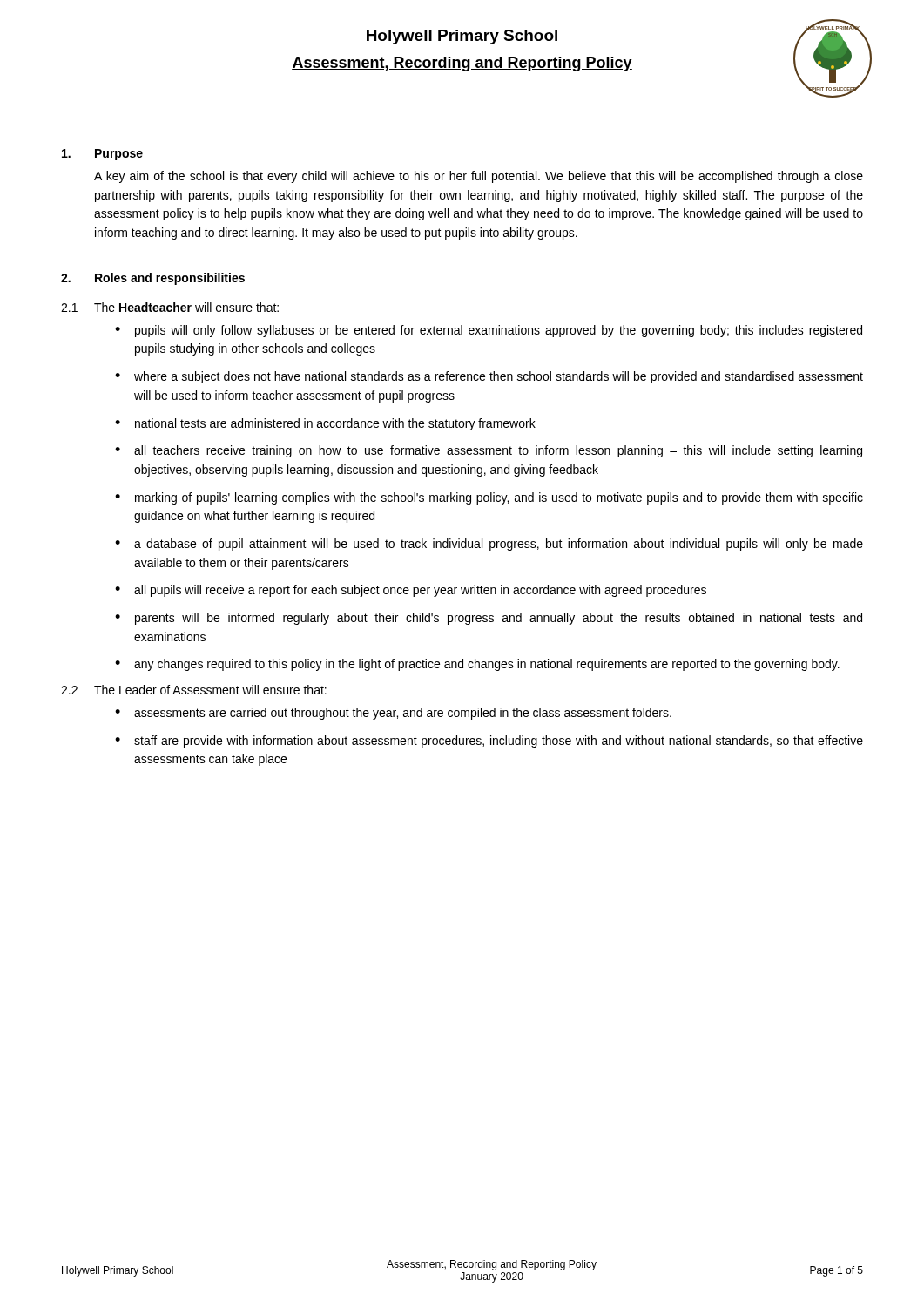Find the element starting "1. Purpose"
The height and width of the screenshot is (1307, 924).
tap(102, 153)
